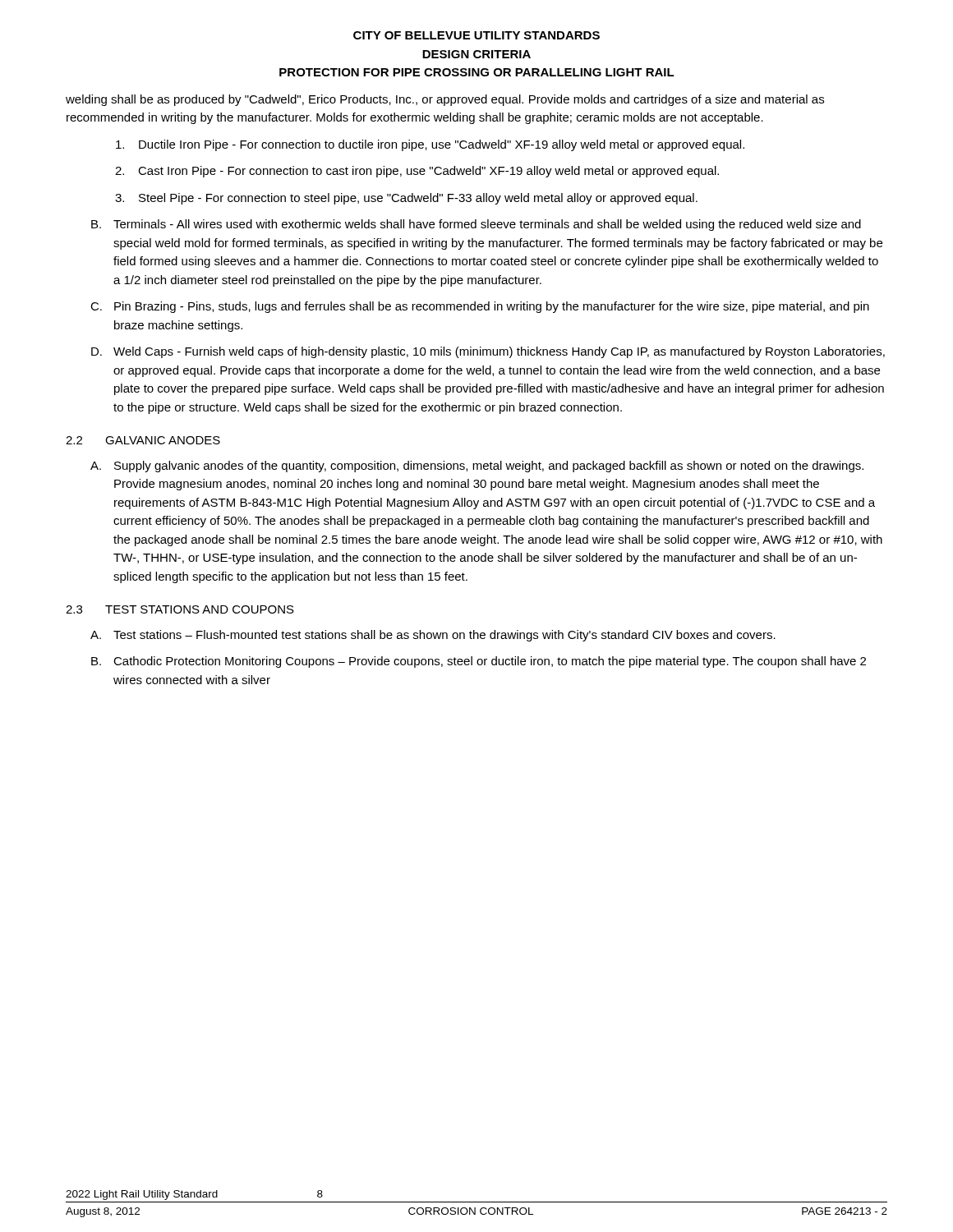
Task: Click on the list item that reads "B. Terminals - All wires used with"
Action: click(489, 252)
